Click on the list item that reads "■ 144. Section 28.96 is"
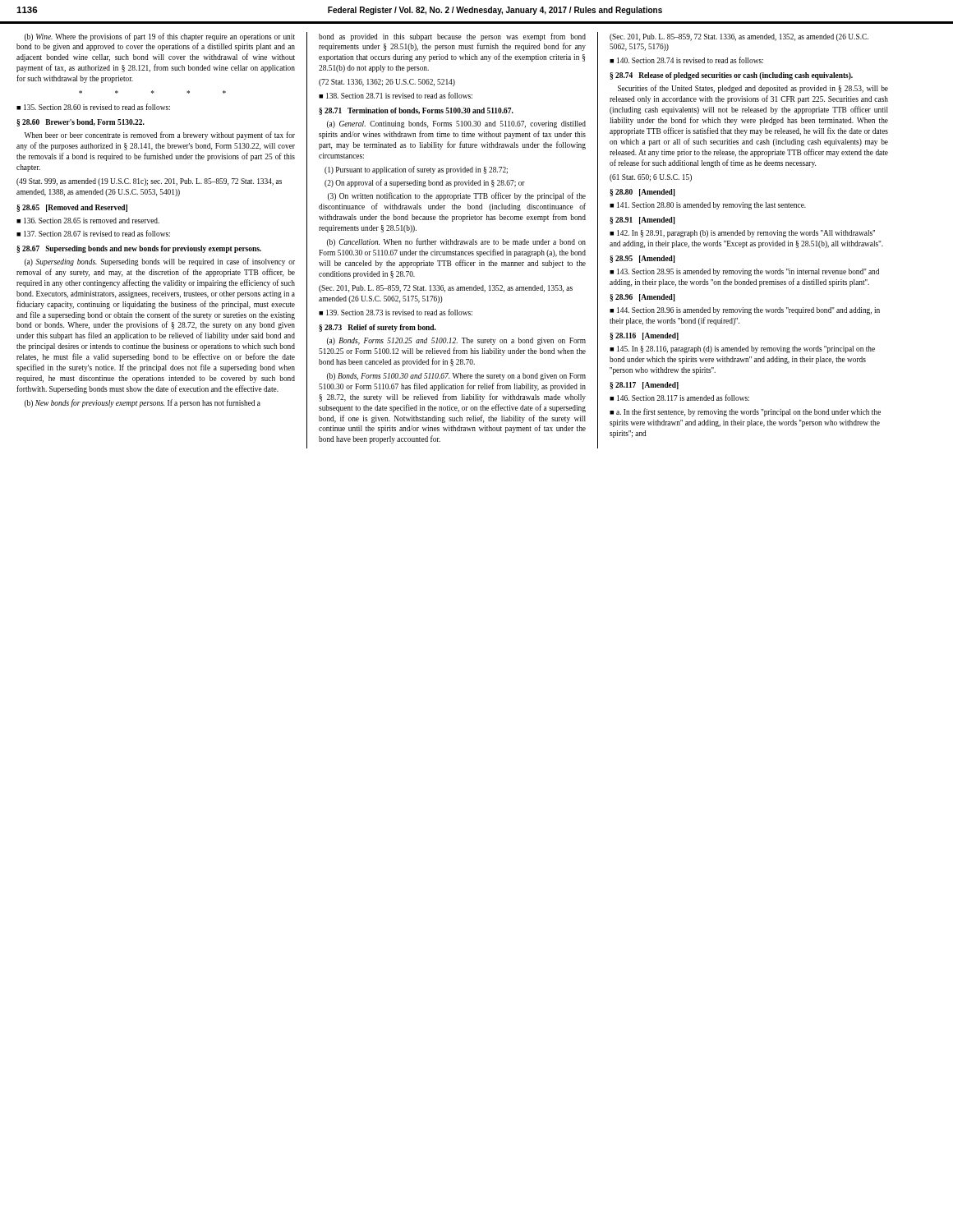This screenshot has height=1232, width=953. pyautogui.click(x=745, y=316)
